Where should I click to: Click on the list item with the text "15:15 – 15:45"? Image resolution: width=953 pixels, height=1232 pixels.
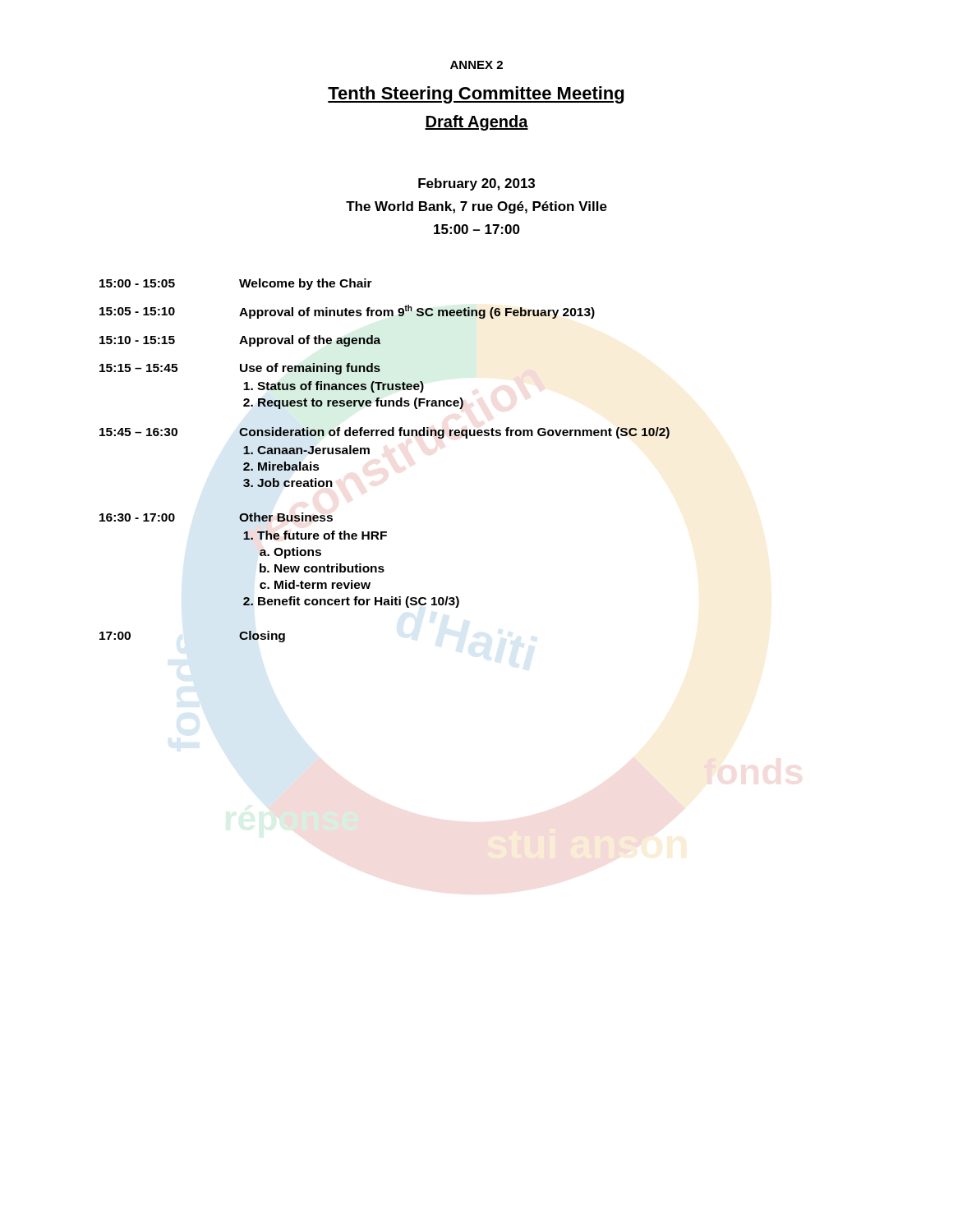pos(138,368)
